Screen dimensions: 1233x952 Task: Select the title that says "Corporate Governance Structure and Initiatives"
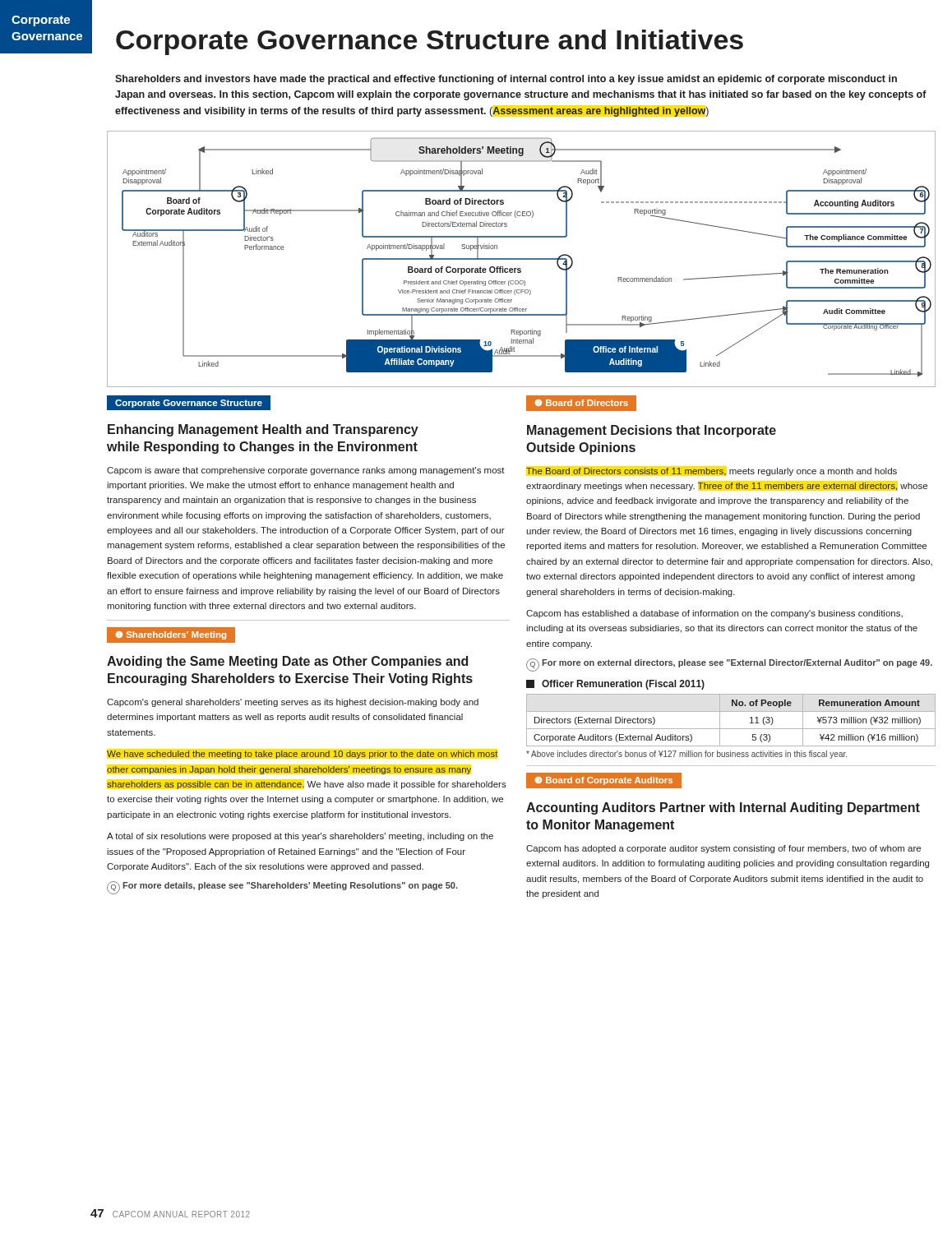pyautogui.click(x=430, y=39)
